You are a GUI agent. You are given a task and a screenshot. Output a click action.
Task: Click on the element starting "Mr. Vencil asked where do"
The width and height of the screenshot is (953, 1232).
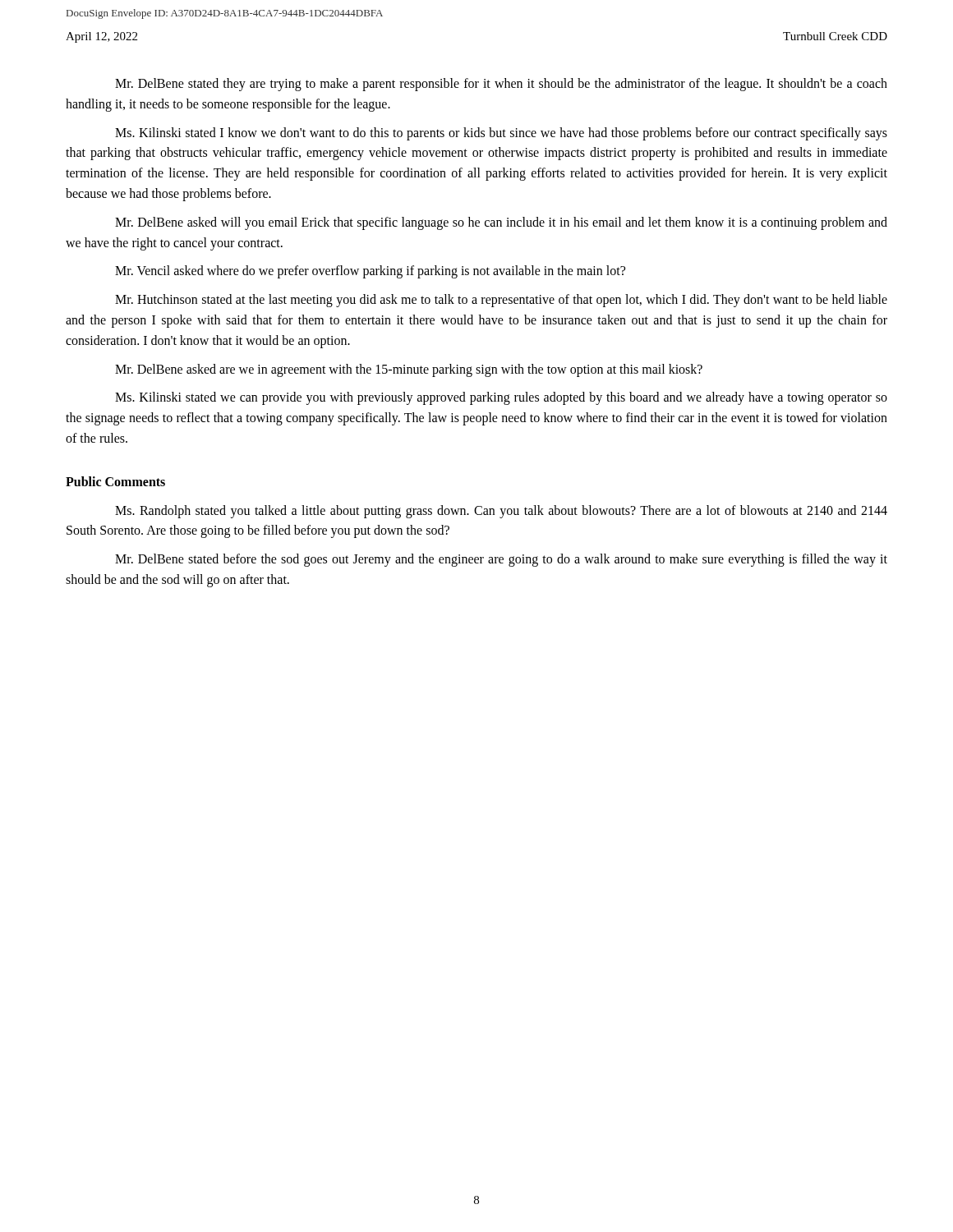[x=370, y=271]
